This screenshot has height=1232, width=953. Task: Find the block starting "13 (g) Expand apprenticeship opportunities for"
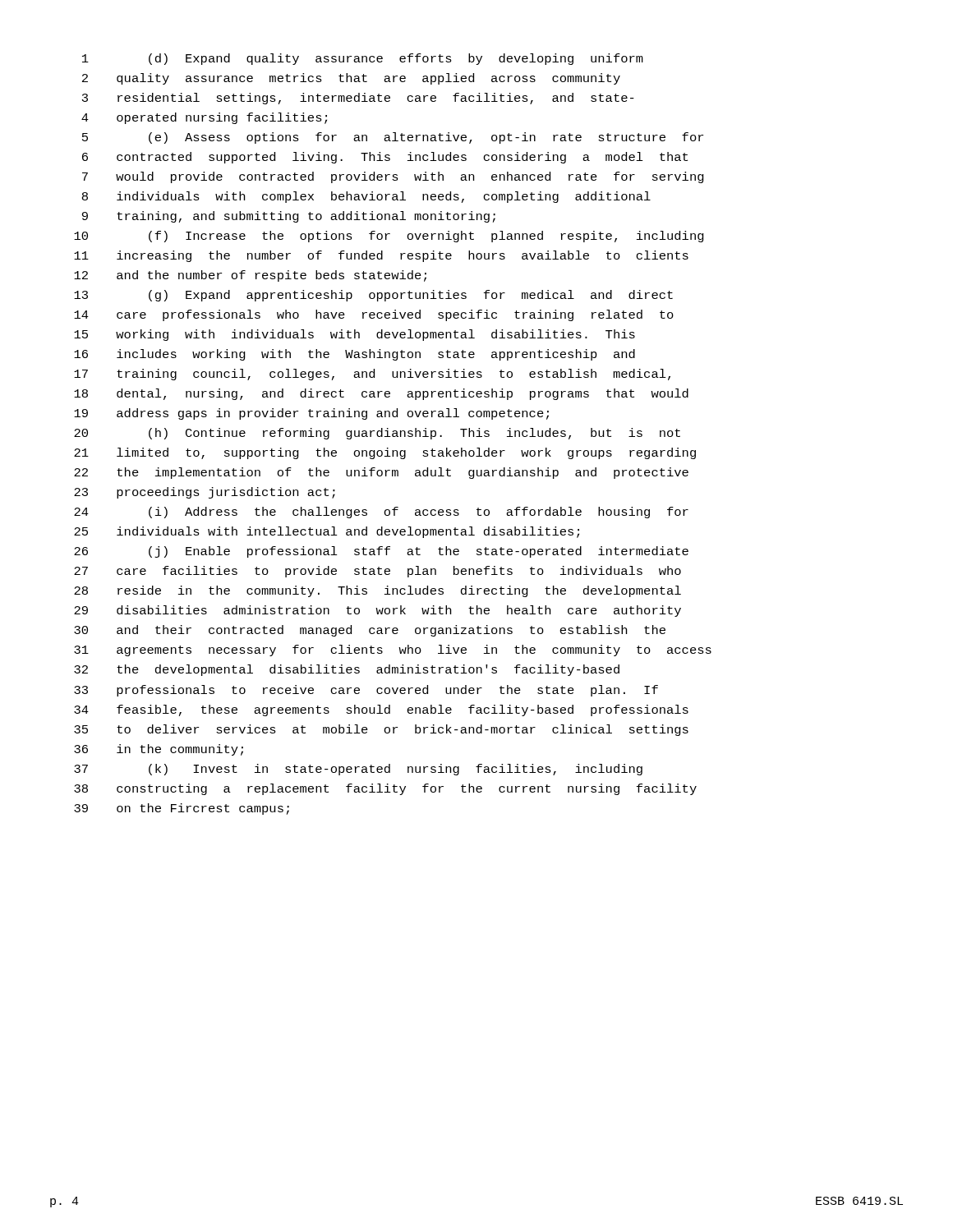pyautogui.click(x=476, y=355)
